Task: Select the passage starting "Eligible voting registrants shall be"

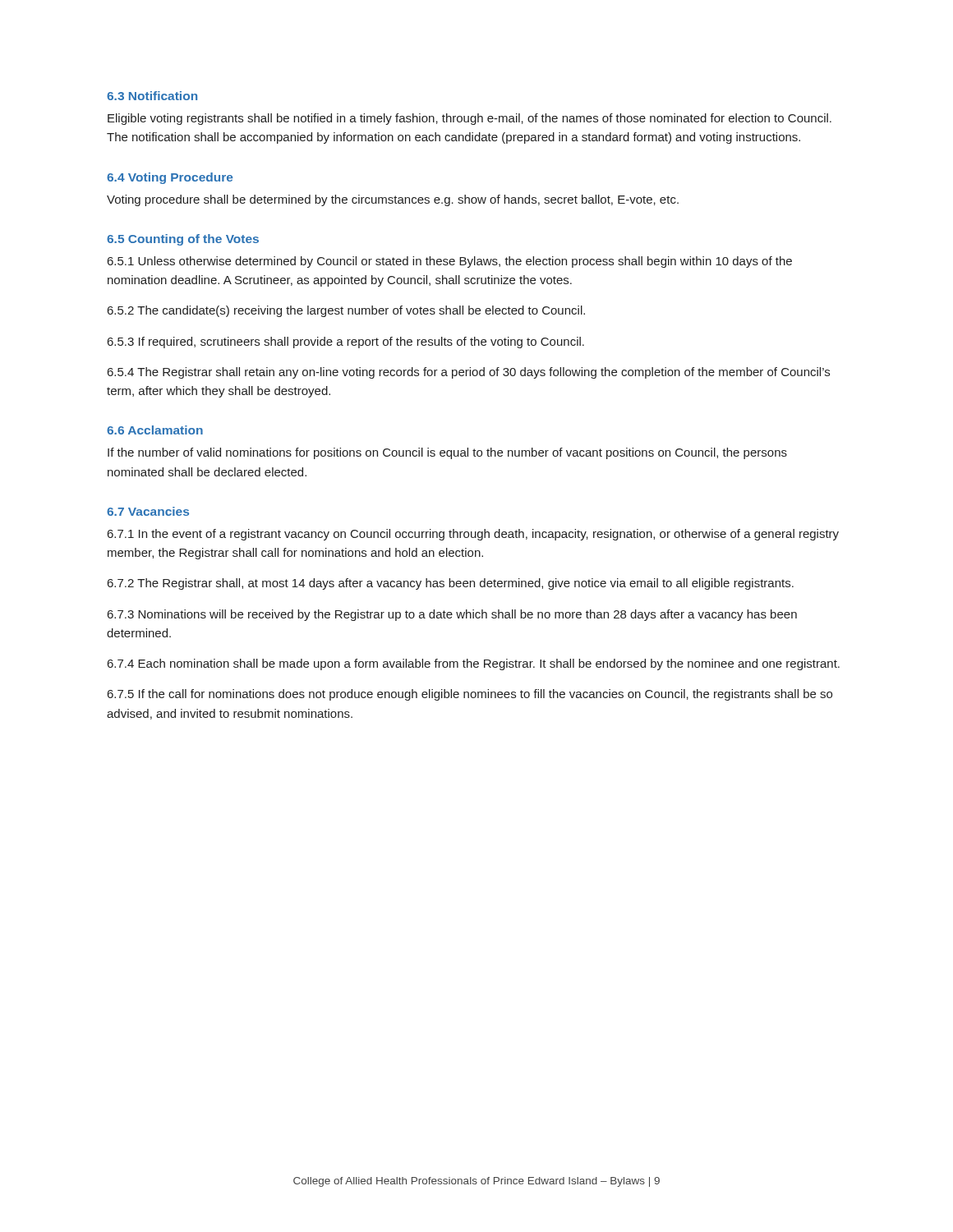Action: [x=470, y=127]
